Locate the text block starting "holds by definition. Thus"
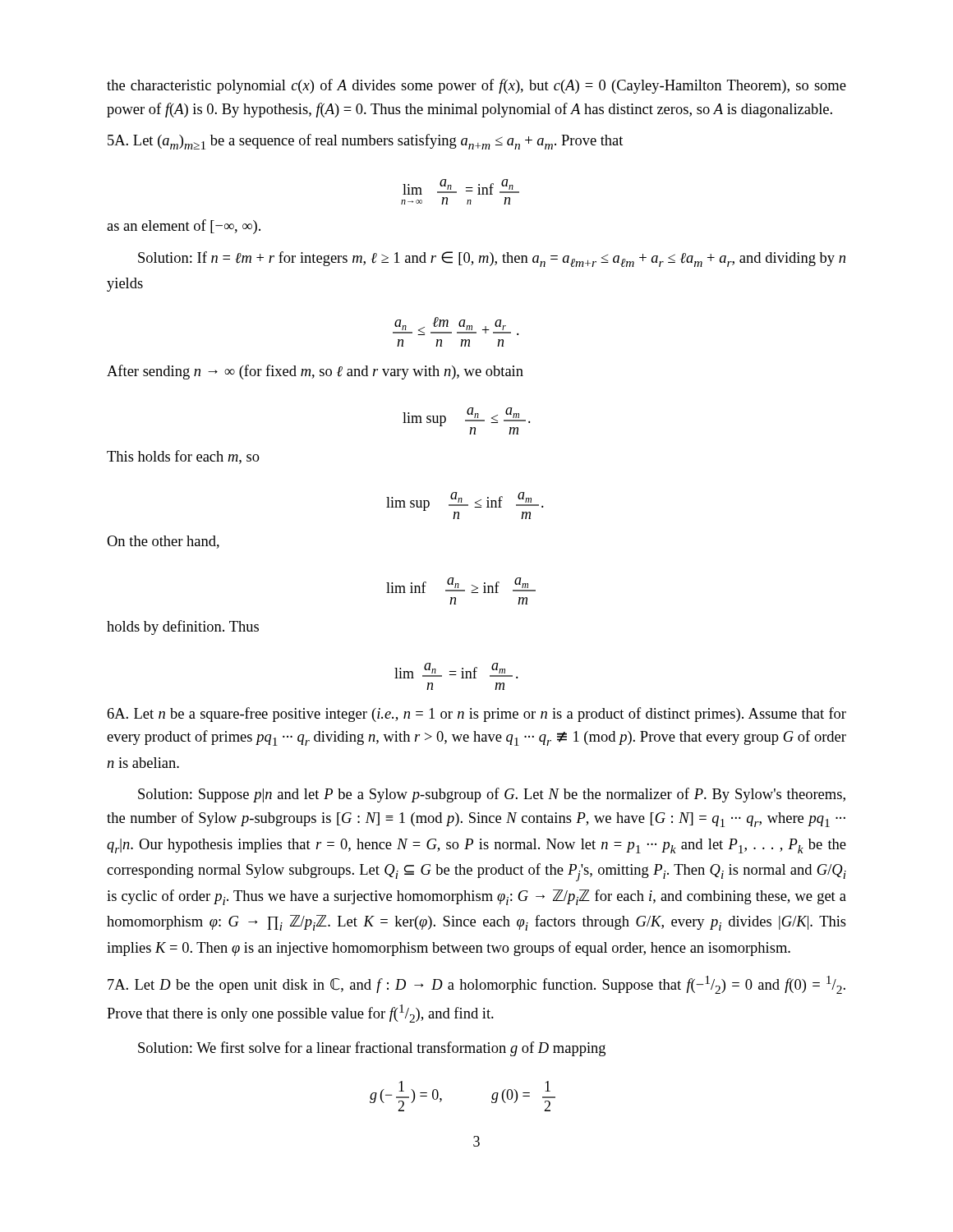The height and width of the screenshot is (1232, 953). point(183,627)
